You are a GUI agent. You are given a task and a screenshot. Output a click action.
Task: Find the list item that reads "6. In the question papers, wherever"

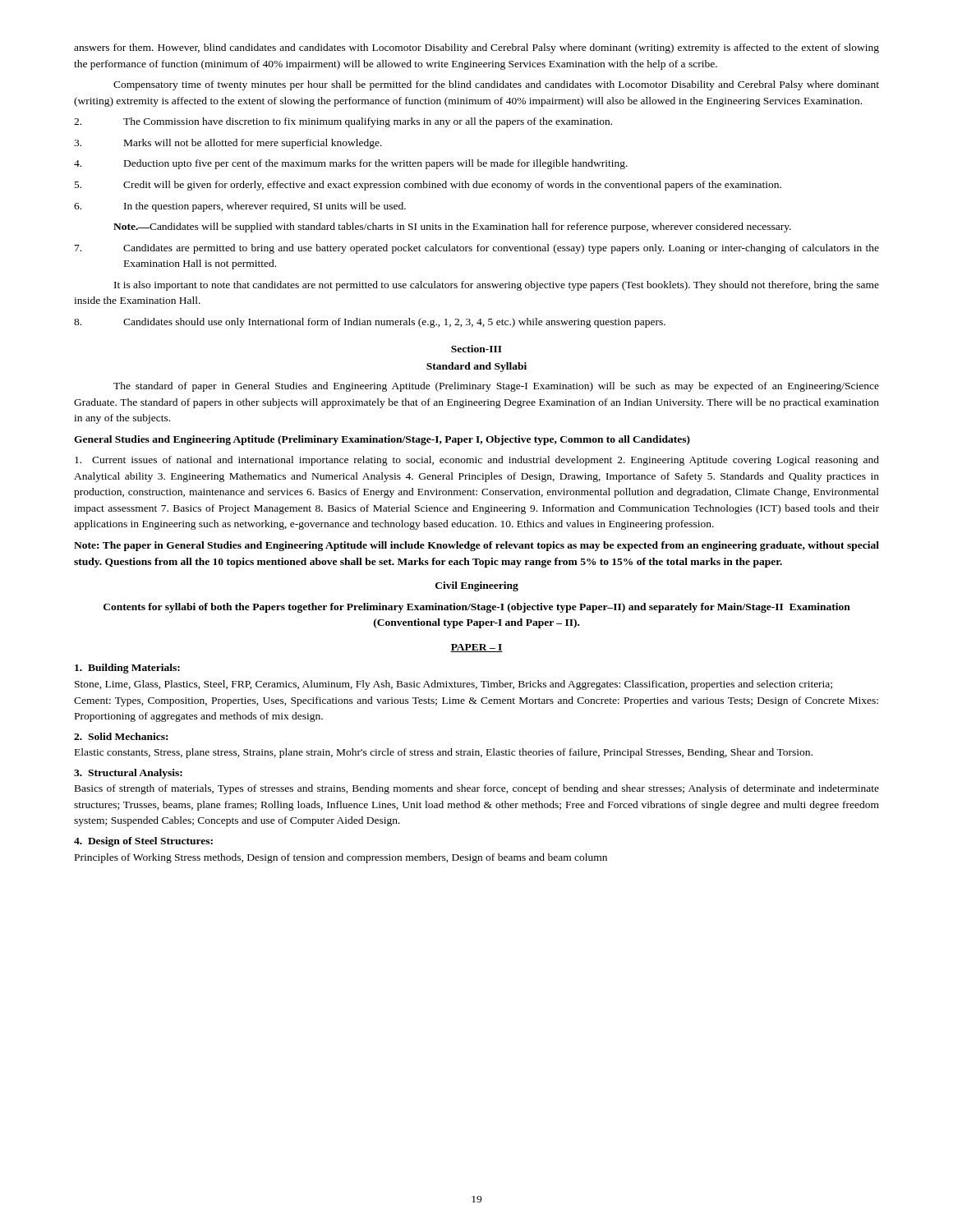pyautogui.click(x=240, y=207)
